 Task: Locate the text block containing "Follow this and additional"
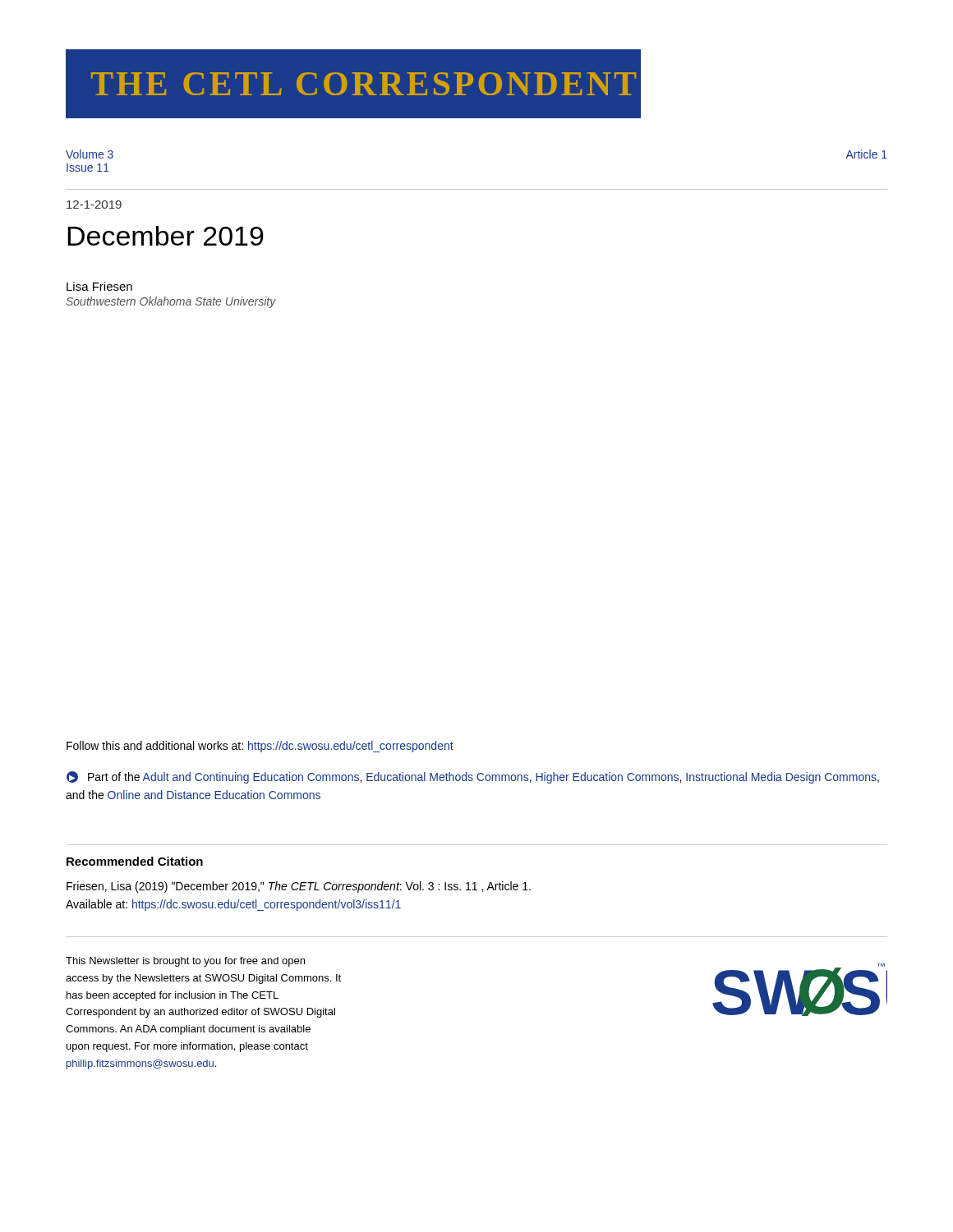coord(259,746)
